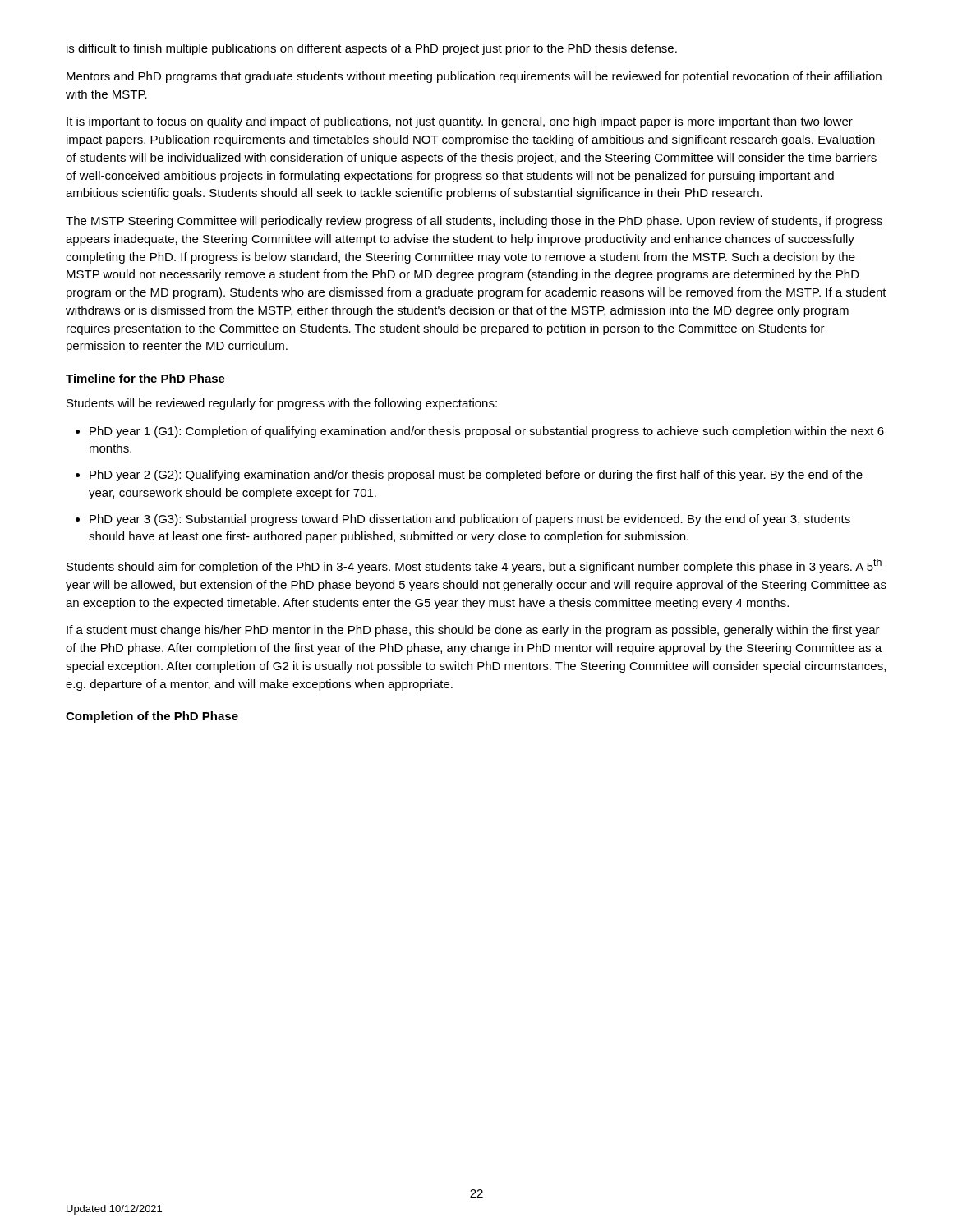
Task: Locate the block of text that opens with "It is important to focus on quality"
Action: (x=476, y=157)
